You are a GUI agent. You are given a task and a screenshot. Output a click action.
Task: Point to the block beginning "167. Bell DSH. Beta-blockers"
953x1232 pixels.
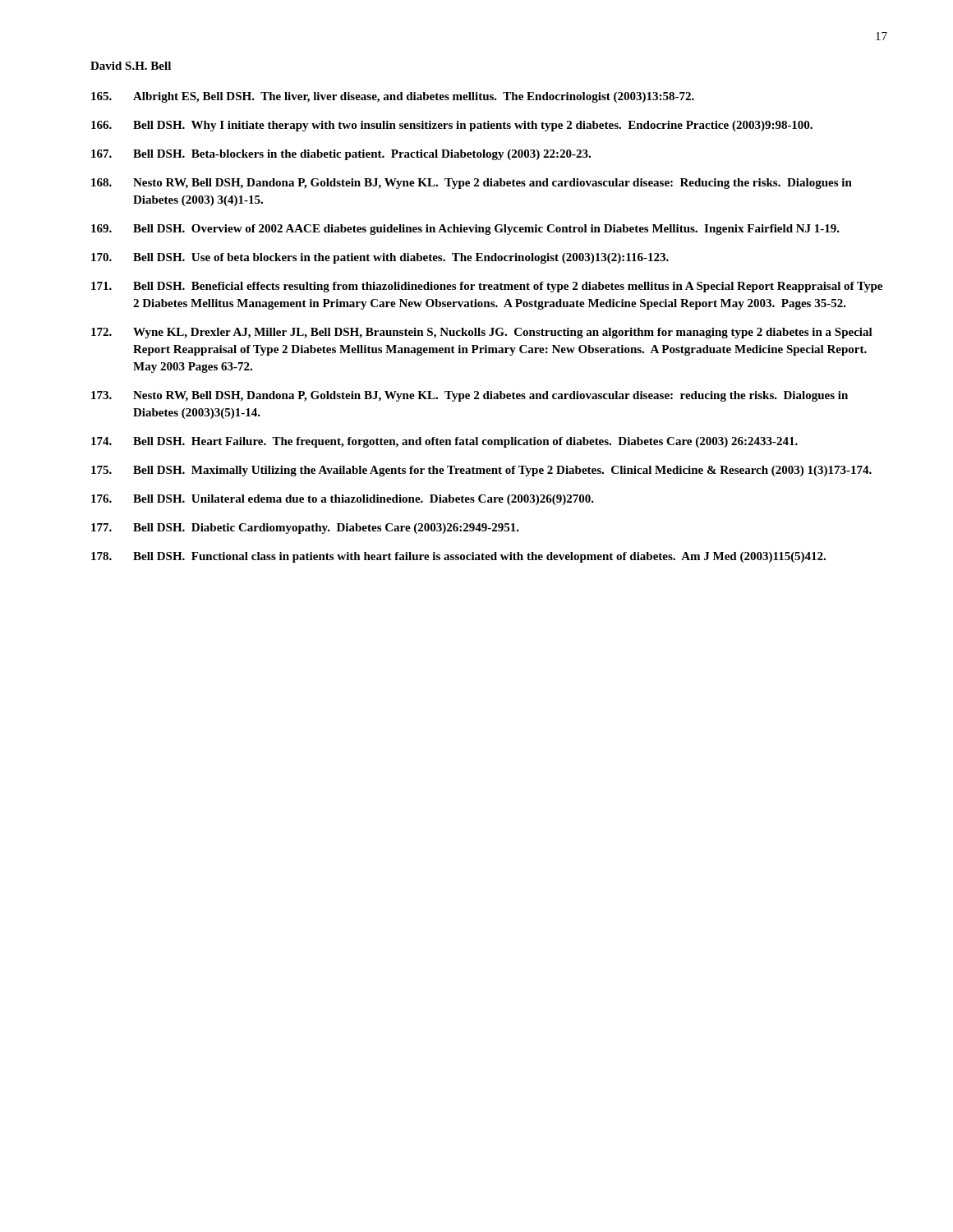[341, 154]
